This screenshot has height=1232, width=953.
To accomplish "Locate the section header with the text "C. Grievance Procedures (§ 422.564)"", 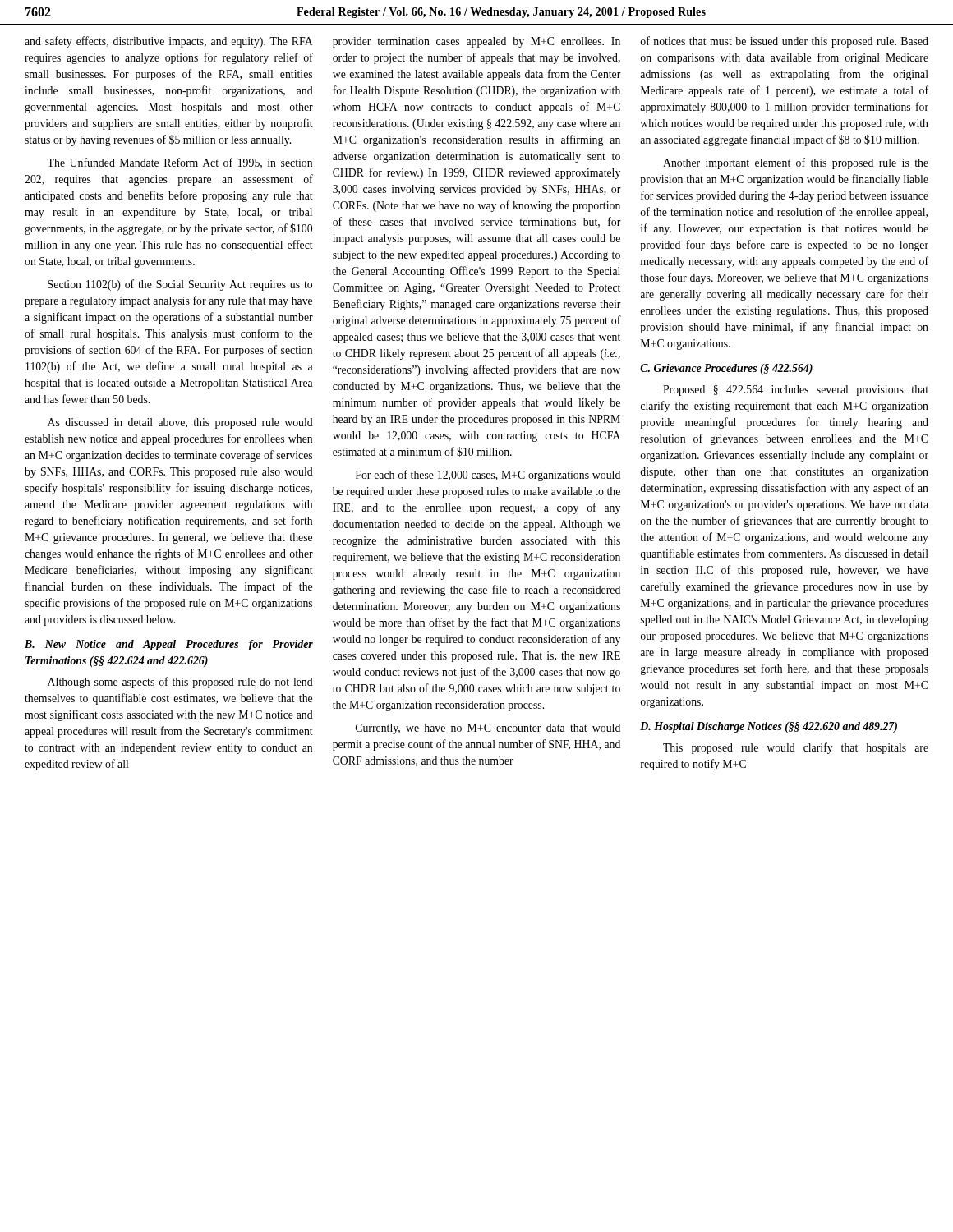I will tap(727, 368).
